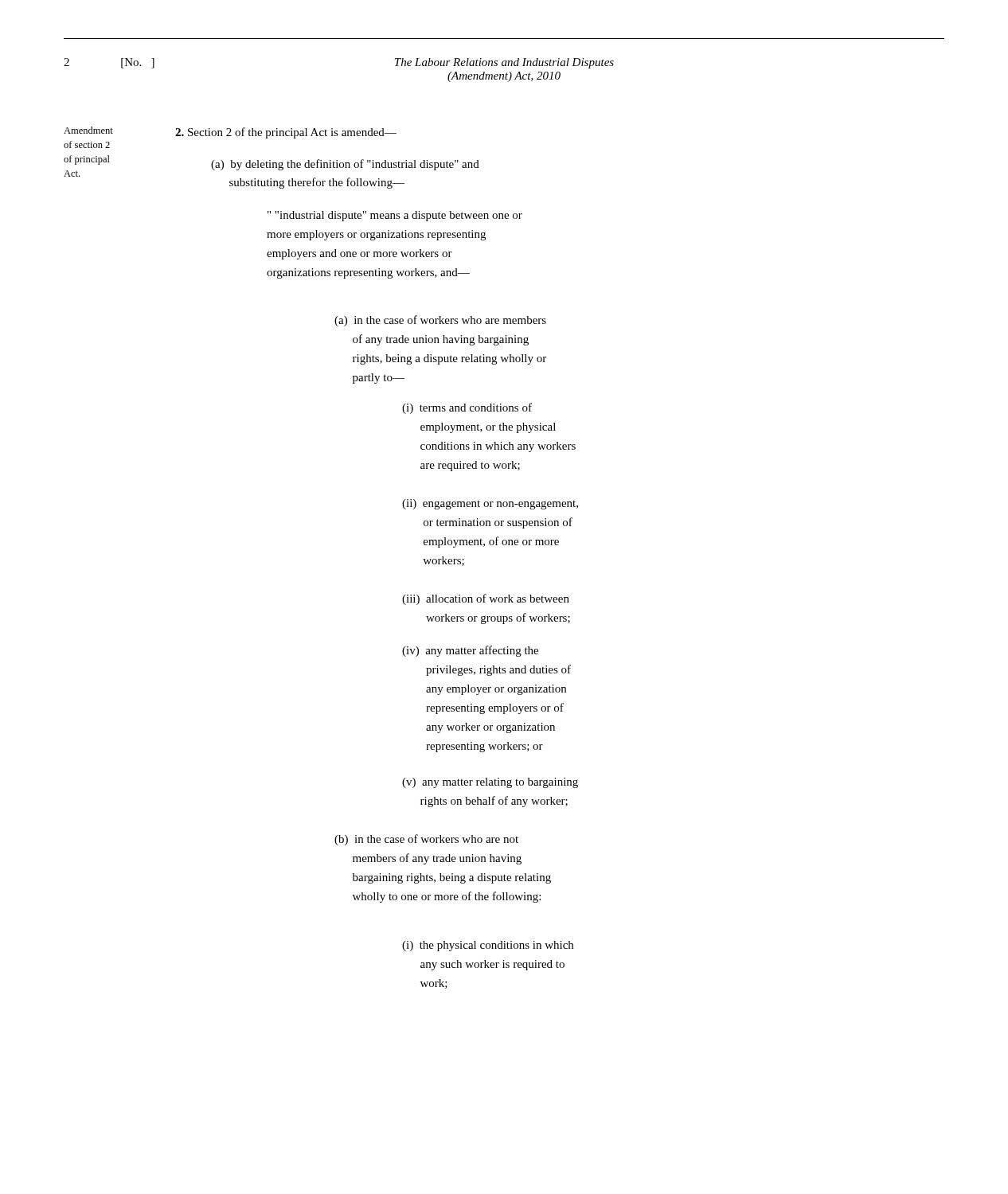Where is the passage that starts "" "industrial dispute" means a dispute"?
This screenshot has height=1194, width=1008.
click(x=394, y=244)
